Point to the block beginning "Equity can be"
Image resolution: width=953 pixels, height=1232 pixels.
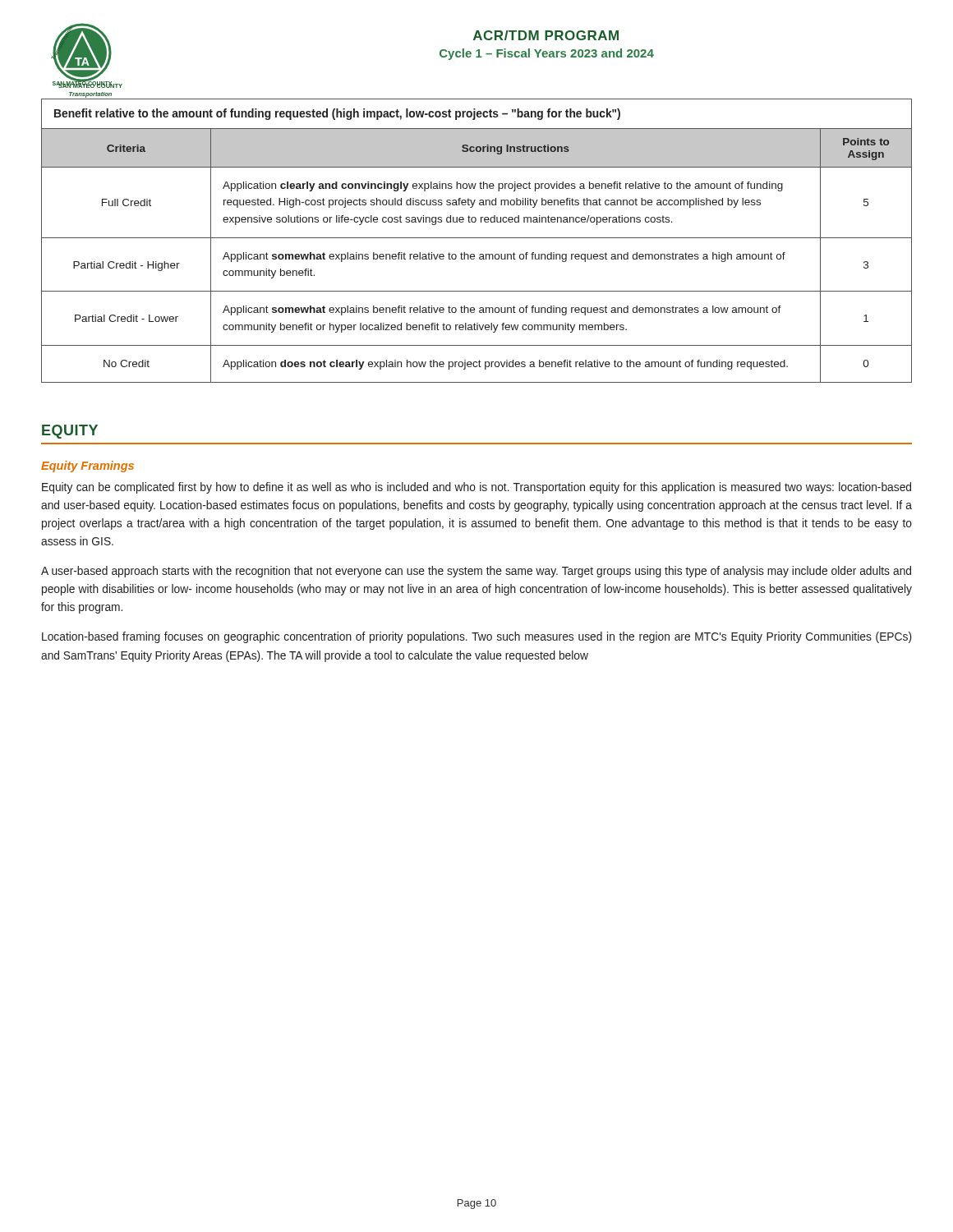point(476,515)
